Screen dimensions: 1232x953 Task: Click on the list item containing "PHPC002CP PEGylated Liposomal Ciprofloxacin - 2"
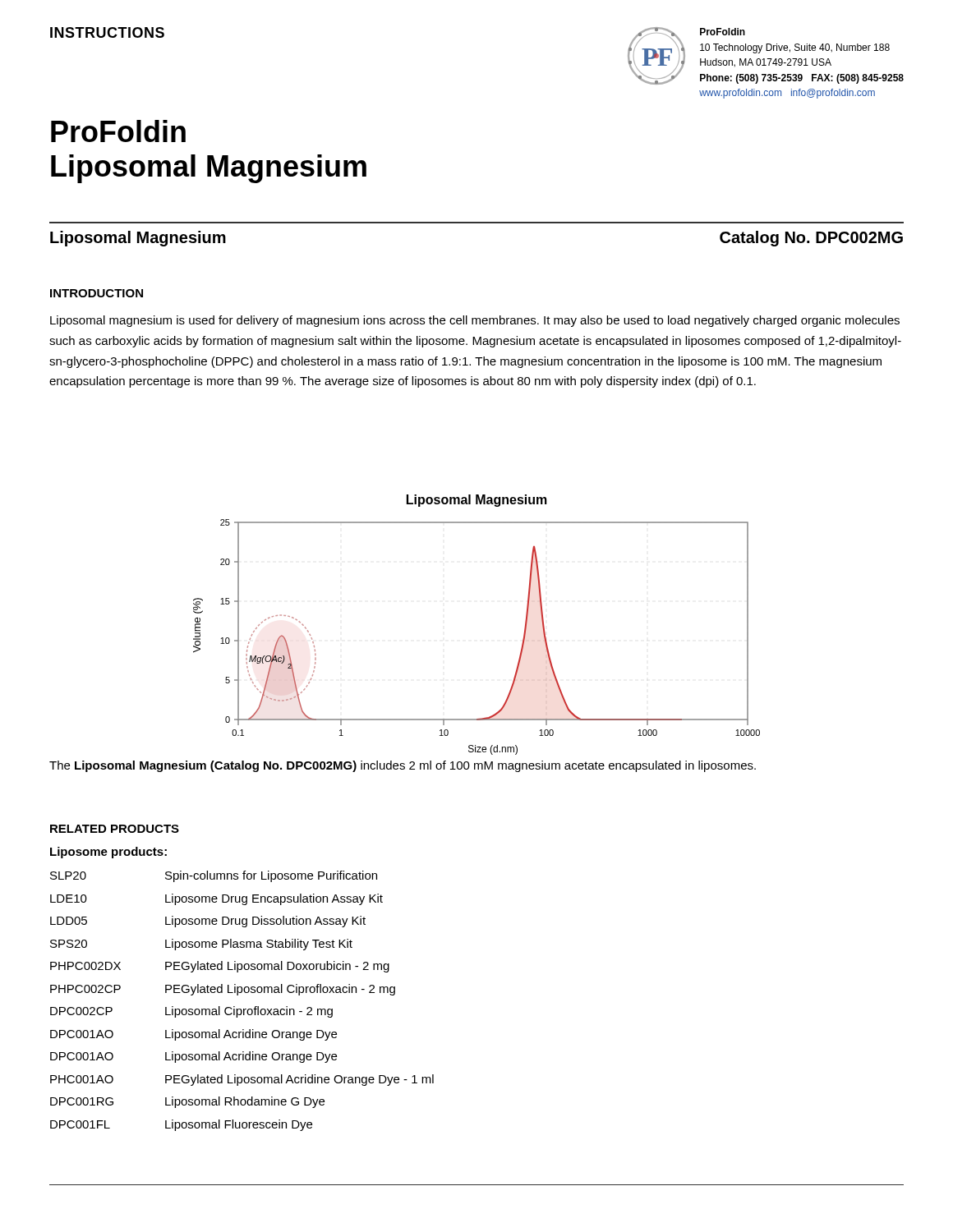tap(223, 990)
